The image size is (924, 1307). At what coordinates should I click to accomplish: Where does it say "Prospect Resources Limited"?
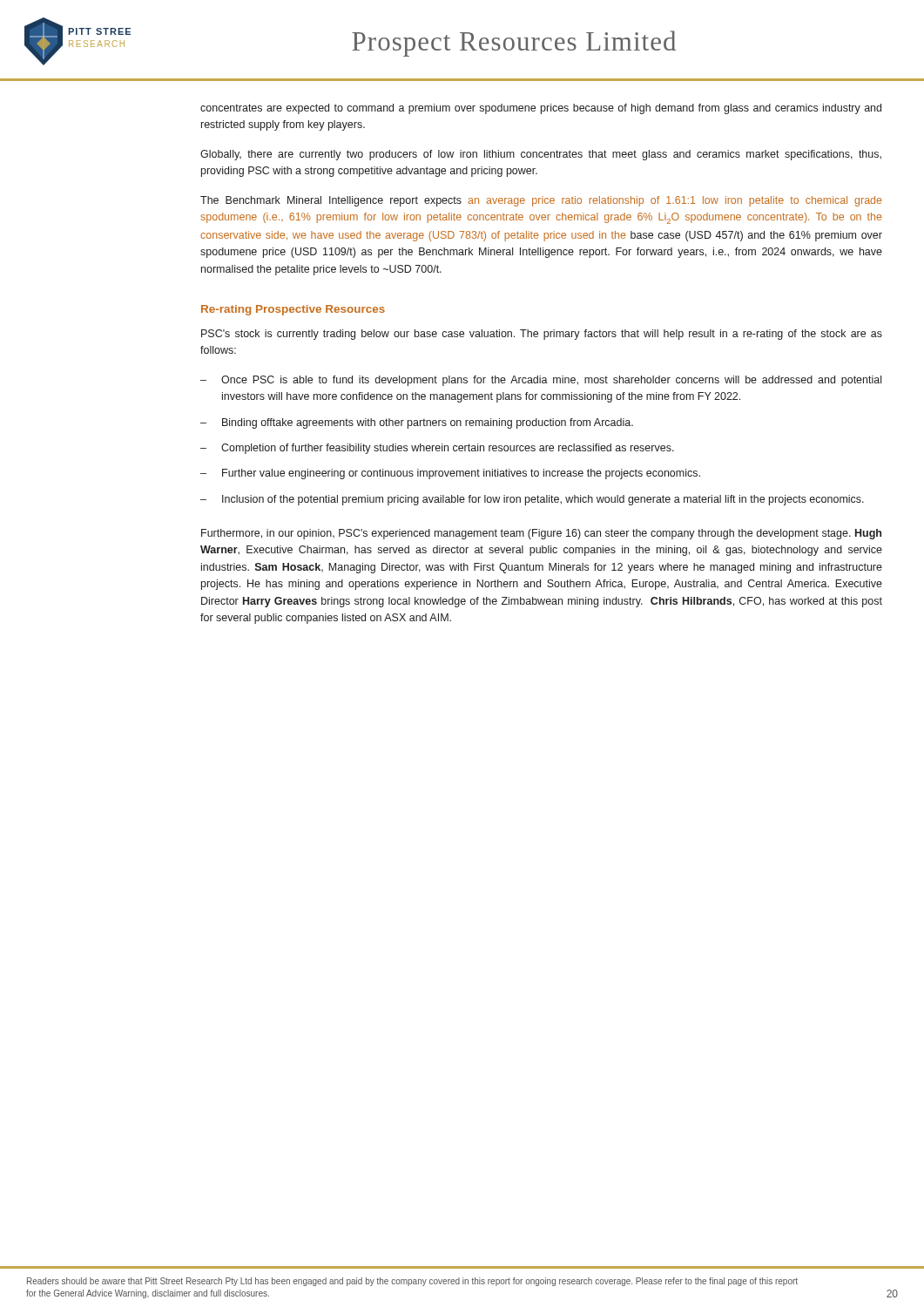pos(514,41)
